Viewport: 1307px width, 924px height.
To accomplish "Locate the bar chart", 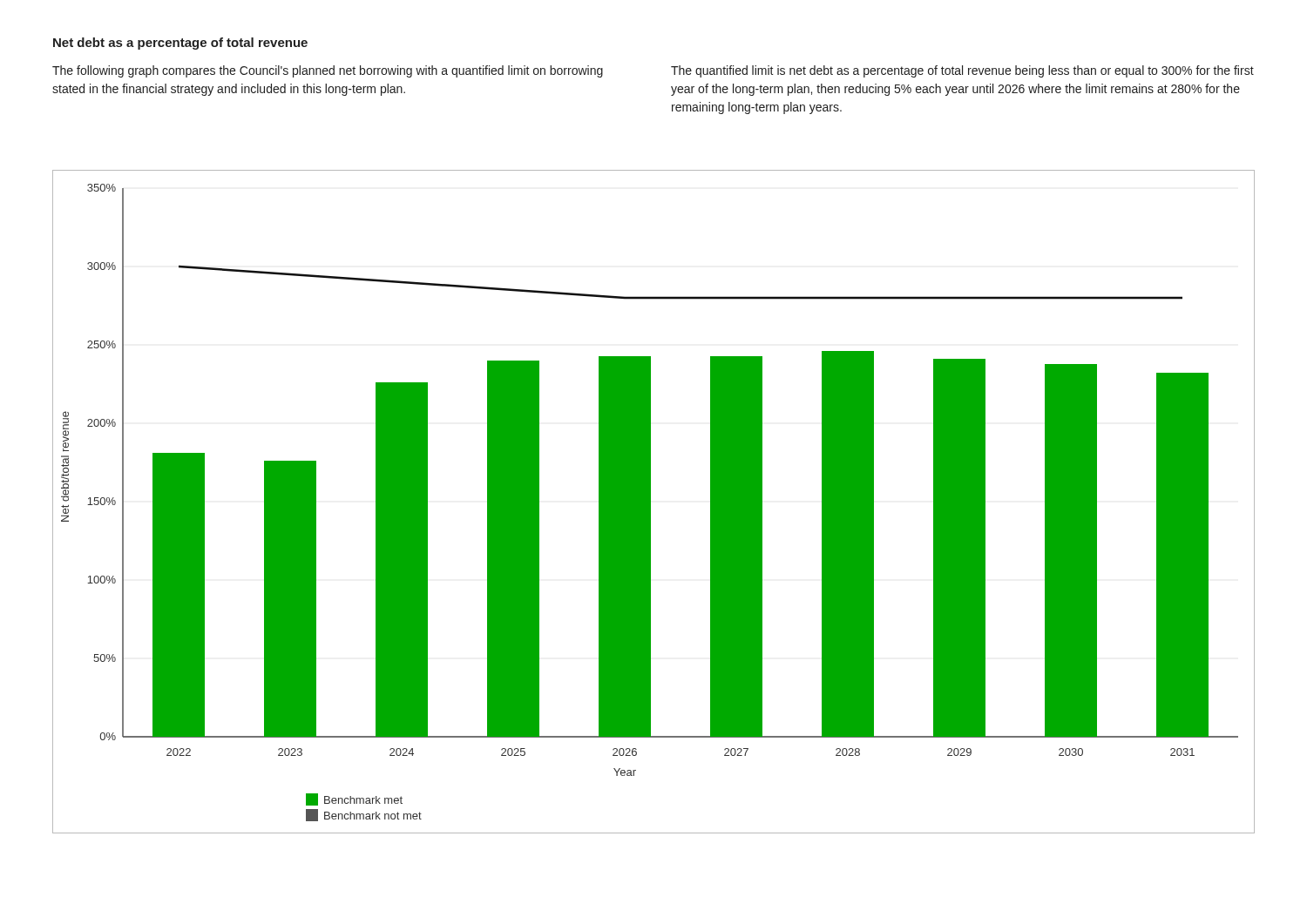I will [654, 502].
